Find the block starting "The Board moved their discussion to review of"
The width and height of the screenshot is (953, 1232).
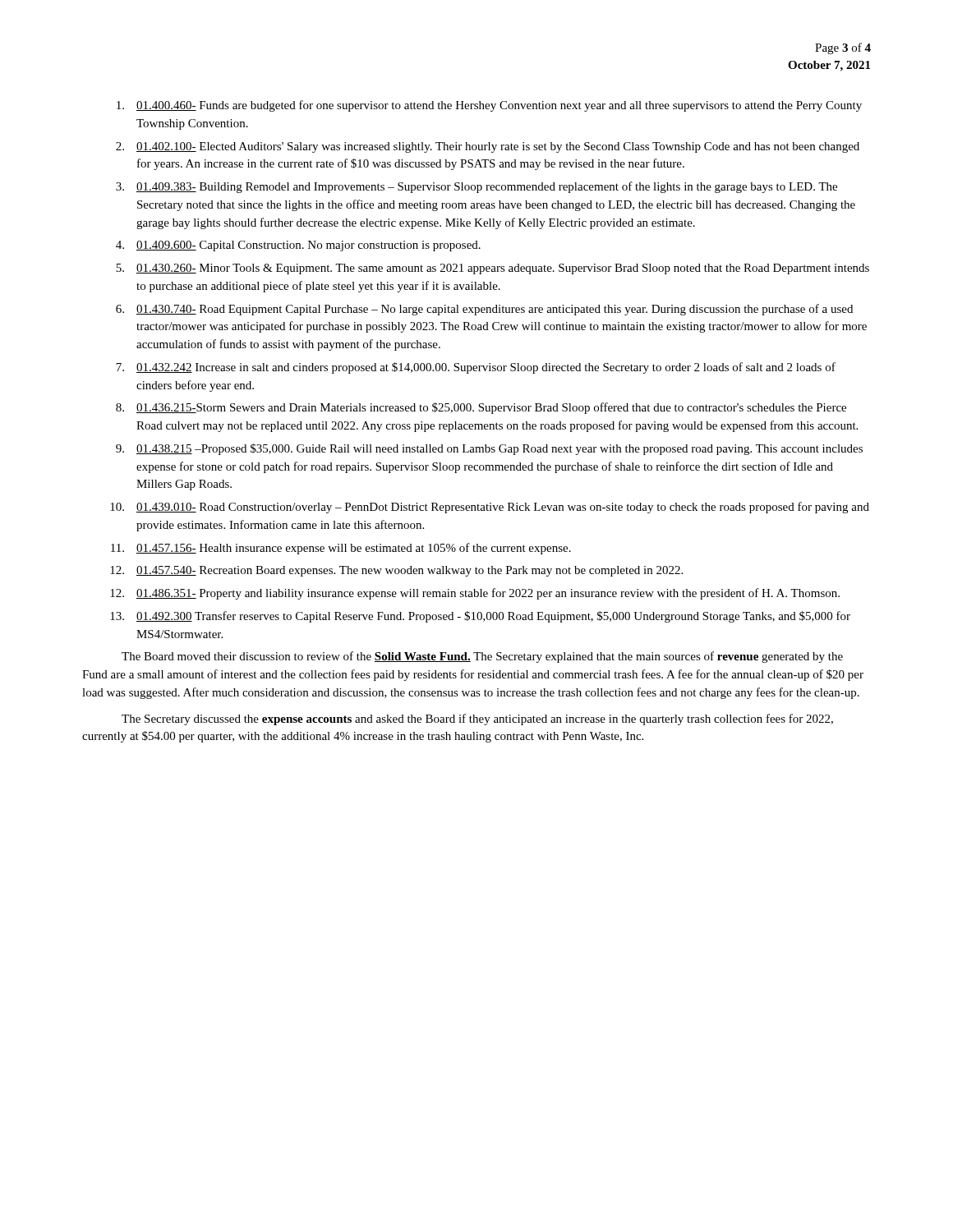click(473, 674)
